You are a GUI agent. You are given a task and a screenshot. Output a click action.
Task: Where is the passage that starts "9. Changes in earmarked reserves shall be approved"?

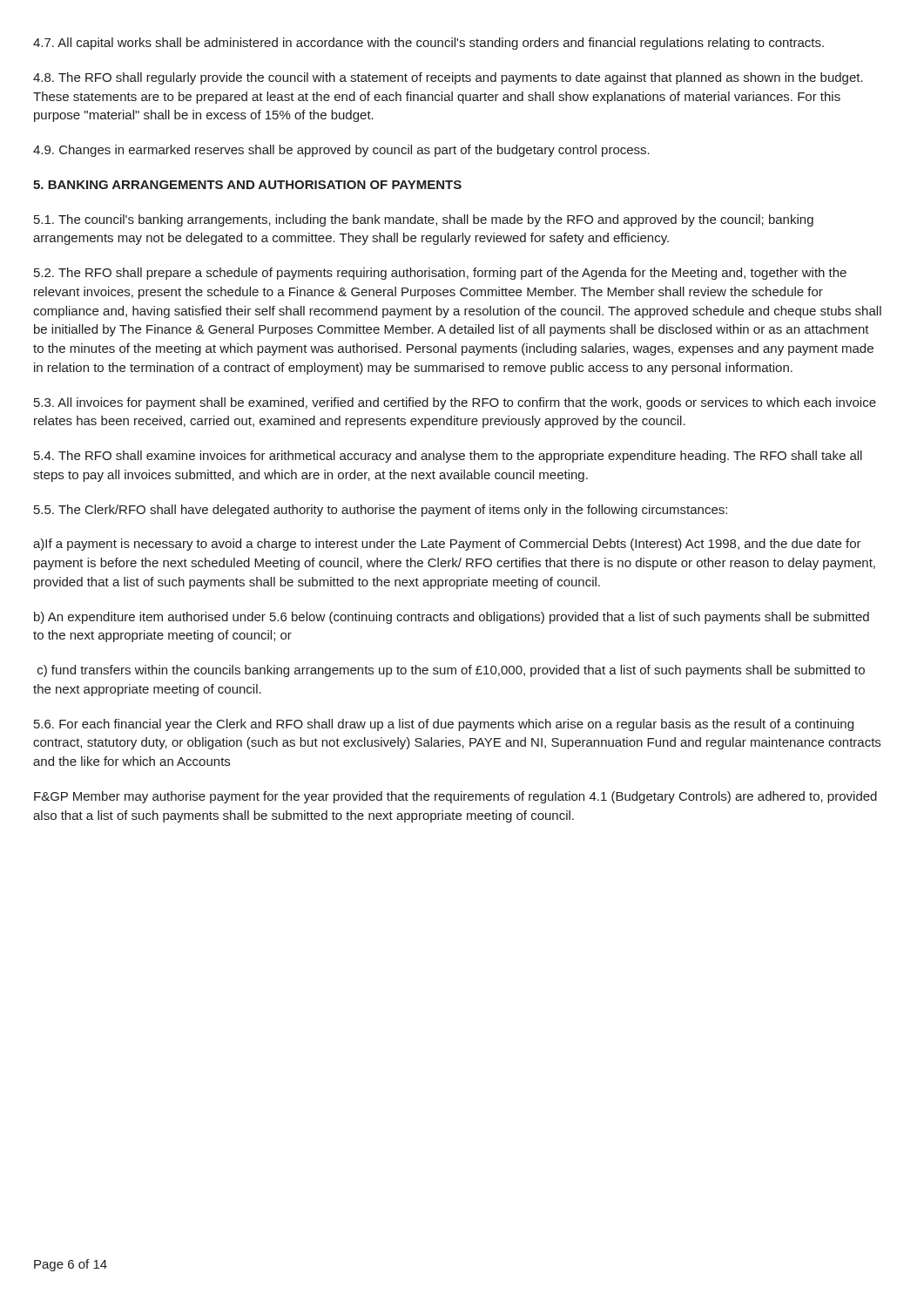click(342, 149)
